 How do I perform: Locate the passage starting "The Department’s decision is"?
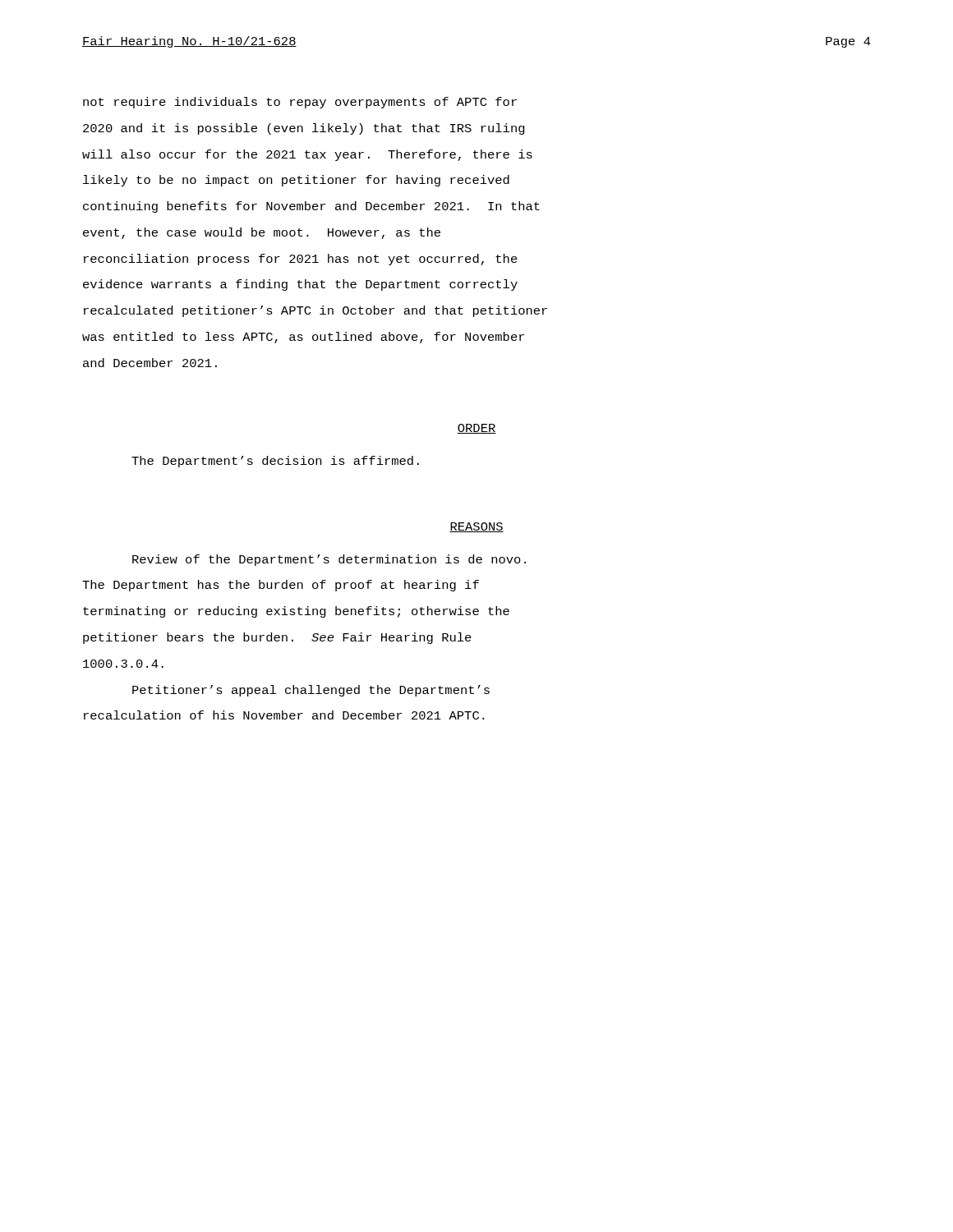(x=277, y=462)
